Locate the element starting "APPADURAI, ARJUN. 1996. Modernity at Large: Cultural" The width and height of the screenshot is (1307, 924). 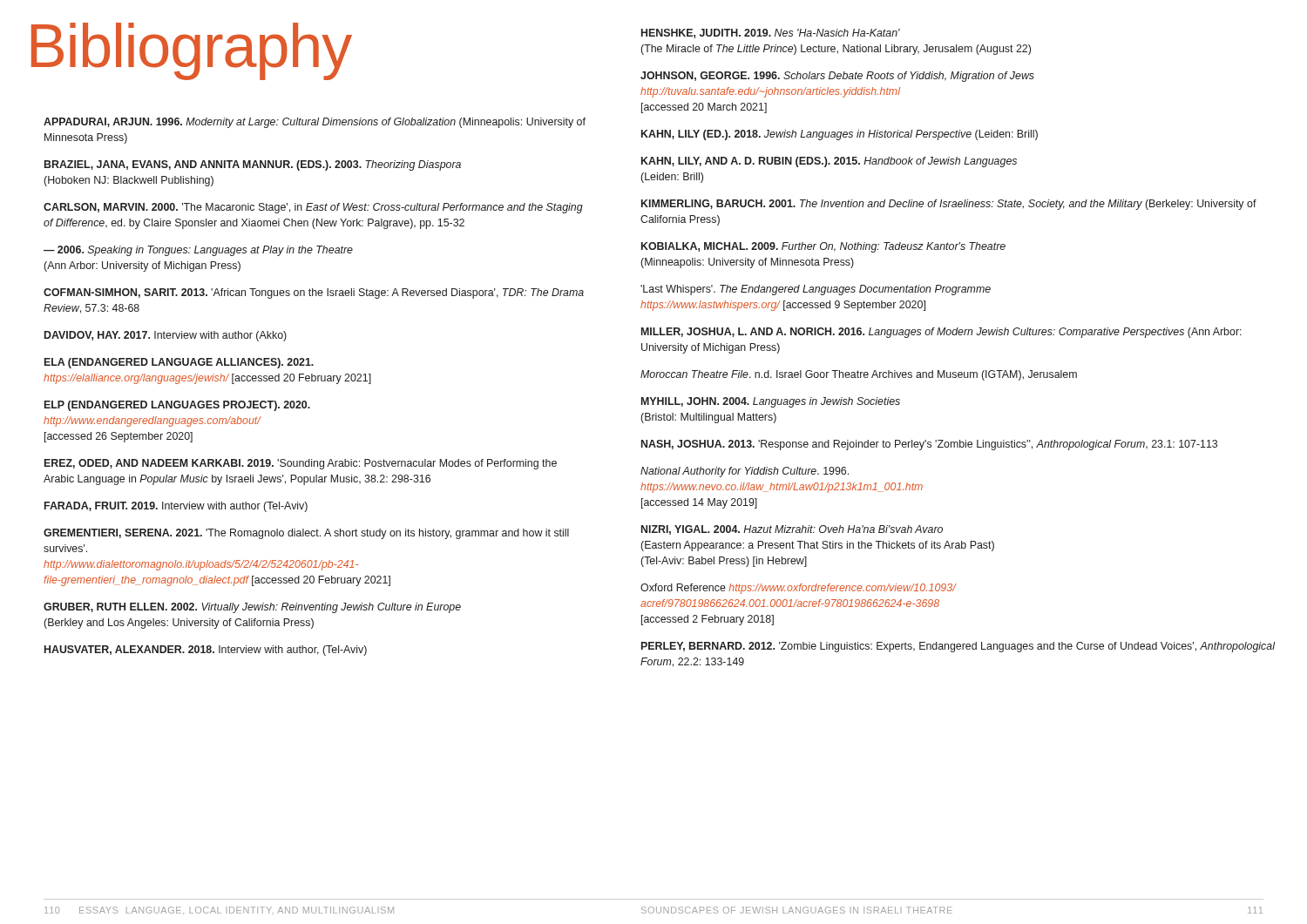(314, 130)
